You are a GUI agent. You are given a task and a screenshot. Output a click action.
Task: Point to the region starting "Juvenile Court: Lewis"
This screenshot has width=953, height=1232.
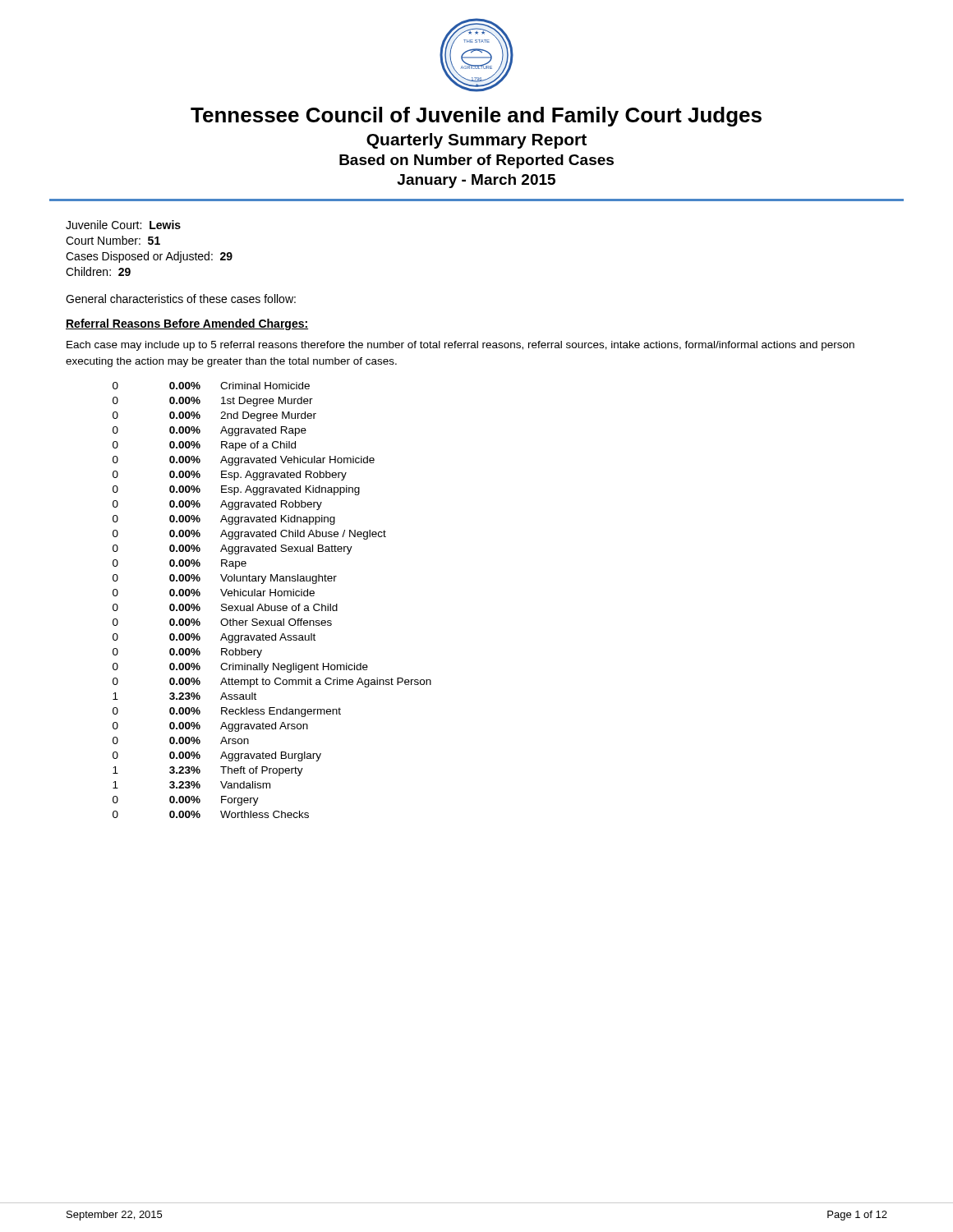pyautogui.click(x=123, y=225)
